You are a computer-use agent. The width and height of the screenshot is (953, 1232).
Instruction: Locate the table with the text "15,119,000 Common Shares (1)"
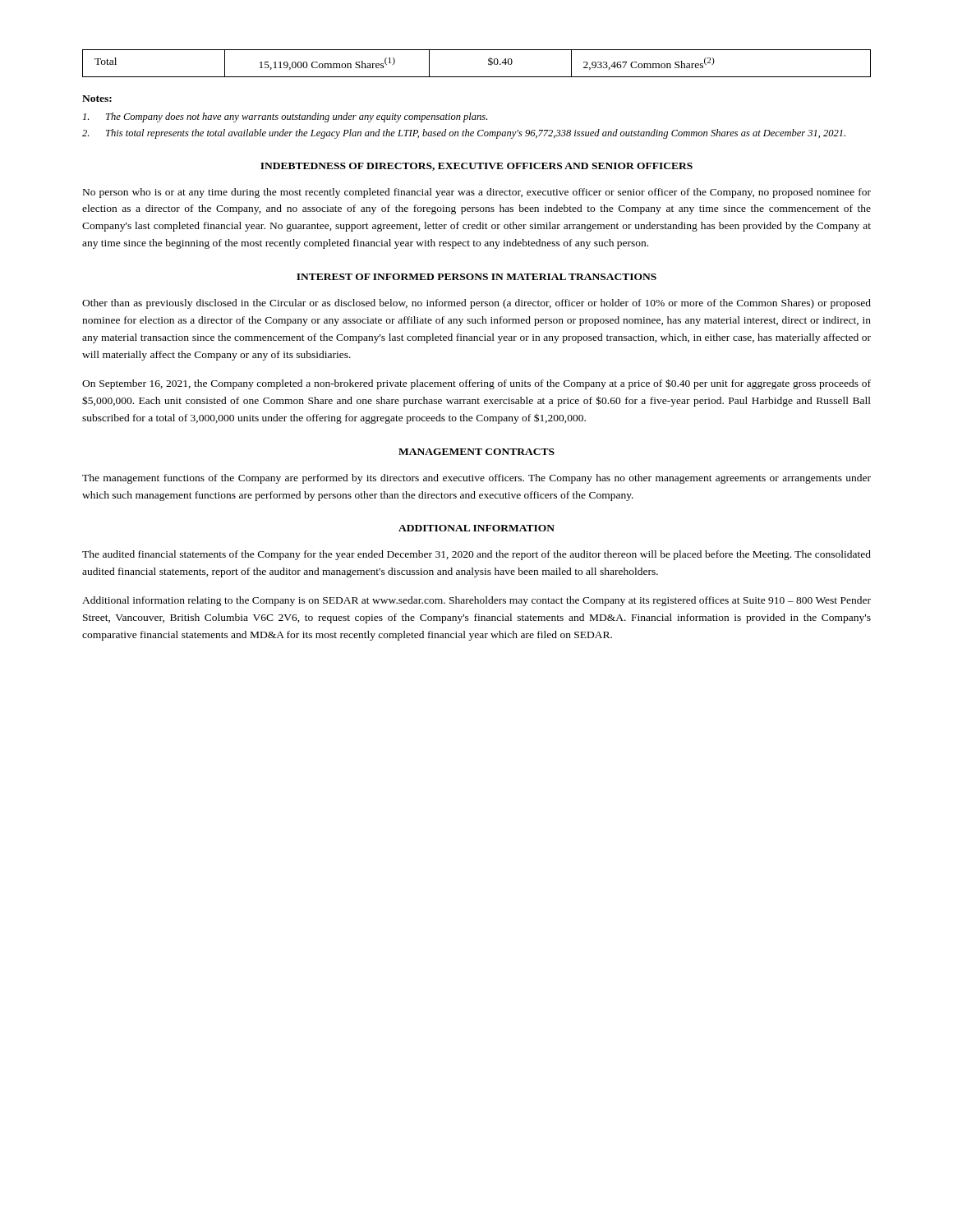pyautogui.click(x=476, y=63)
